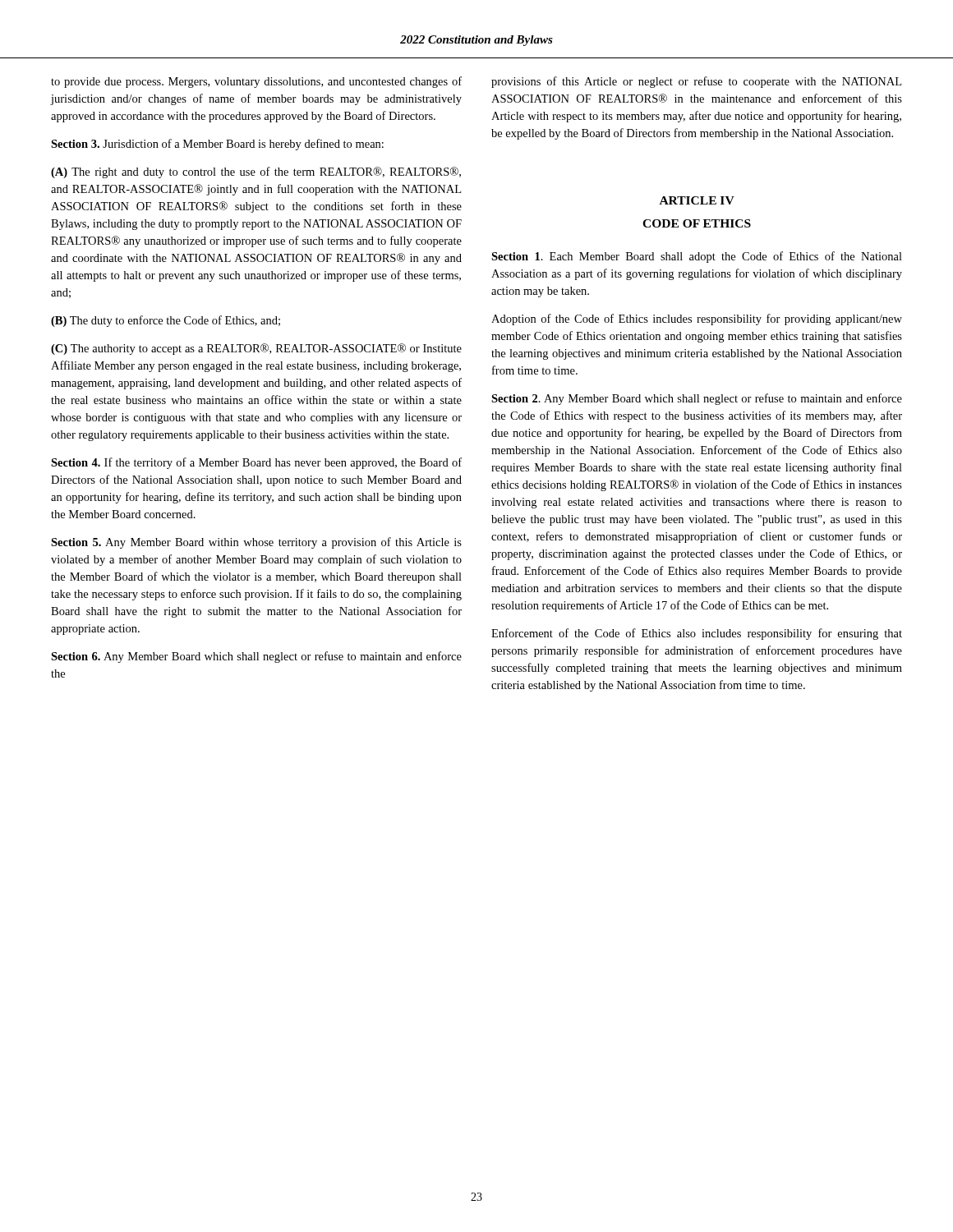Navigate to the text starting "to provide due process."
Image resolution: width=953 pixels, height=1232 pixels.
tap(256, 98)
